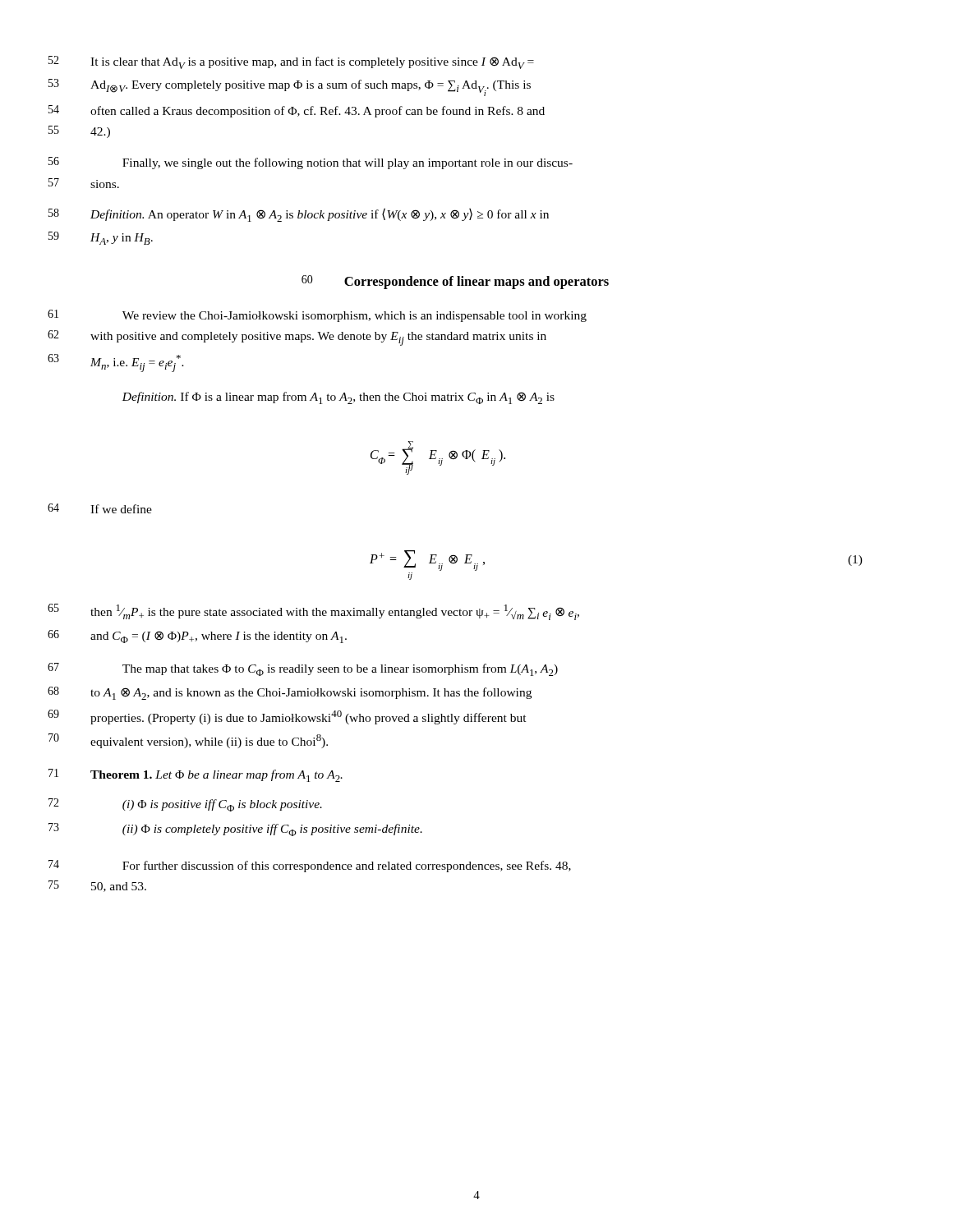Click the passage that begins "74 For further"
The image size is (953, 1232).
coord(331,875)
